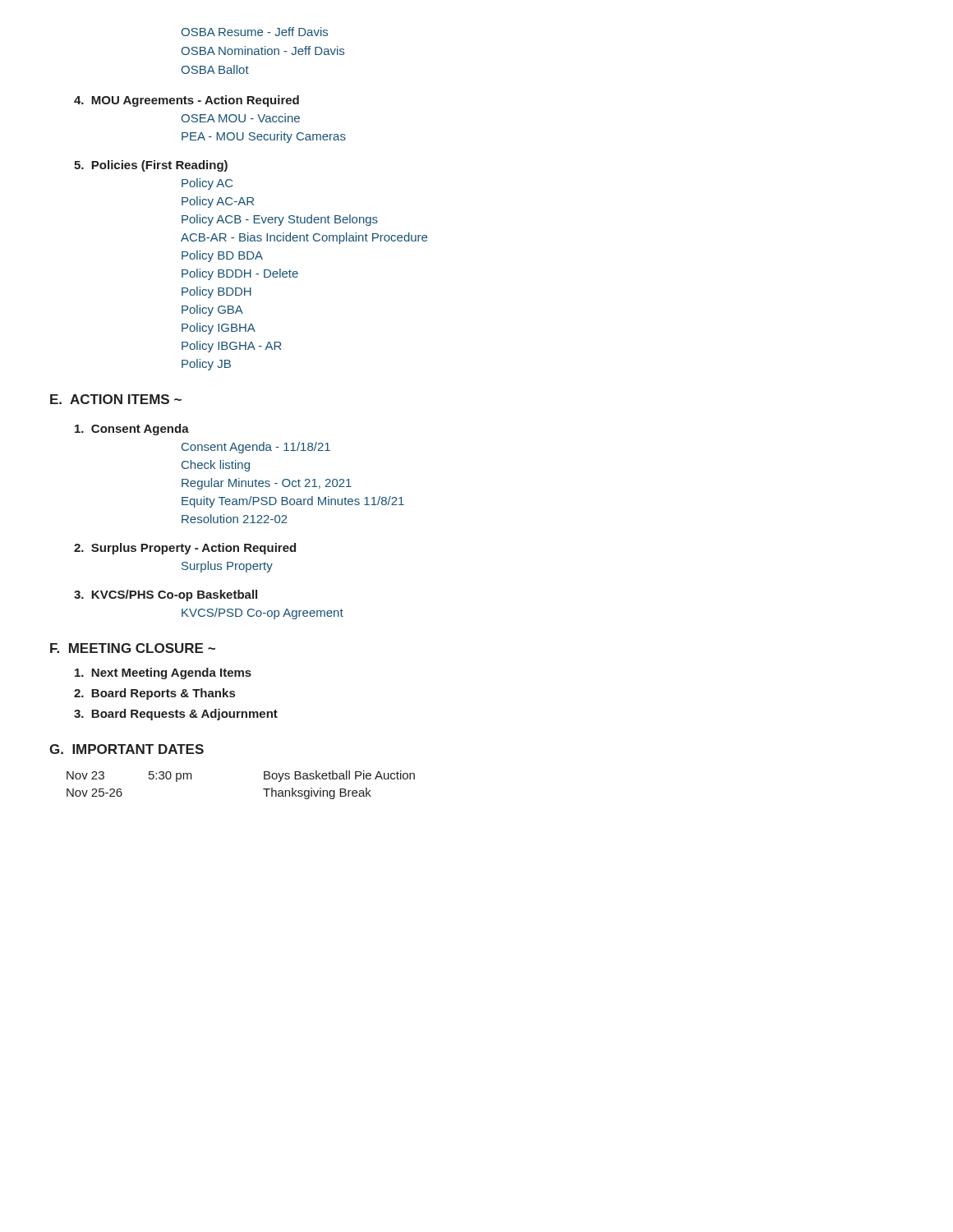The width and height of the screenshot is (953, 1232).
Task: Click on the table containing "Nov 25-26"
Action: point(481,784)
